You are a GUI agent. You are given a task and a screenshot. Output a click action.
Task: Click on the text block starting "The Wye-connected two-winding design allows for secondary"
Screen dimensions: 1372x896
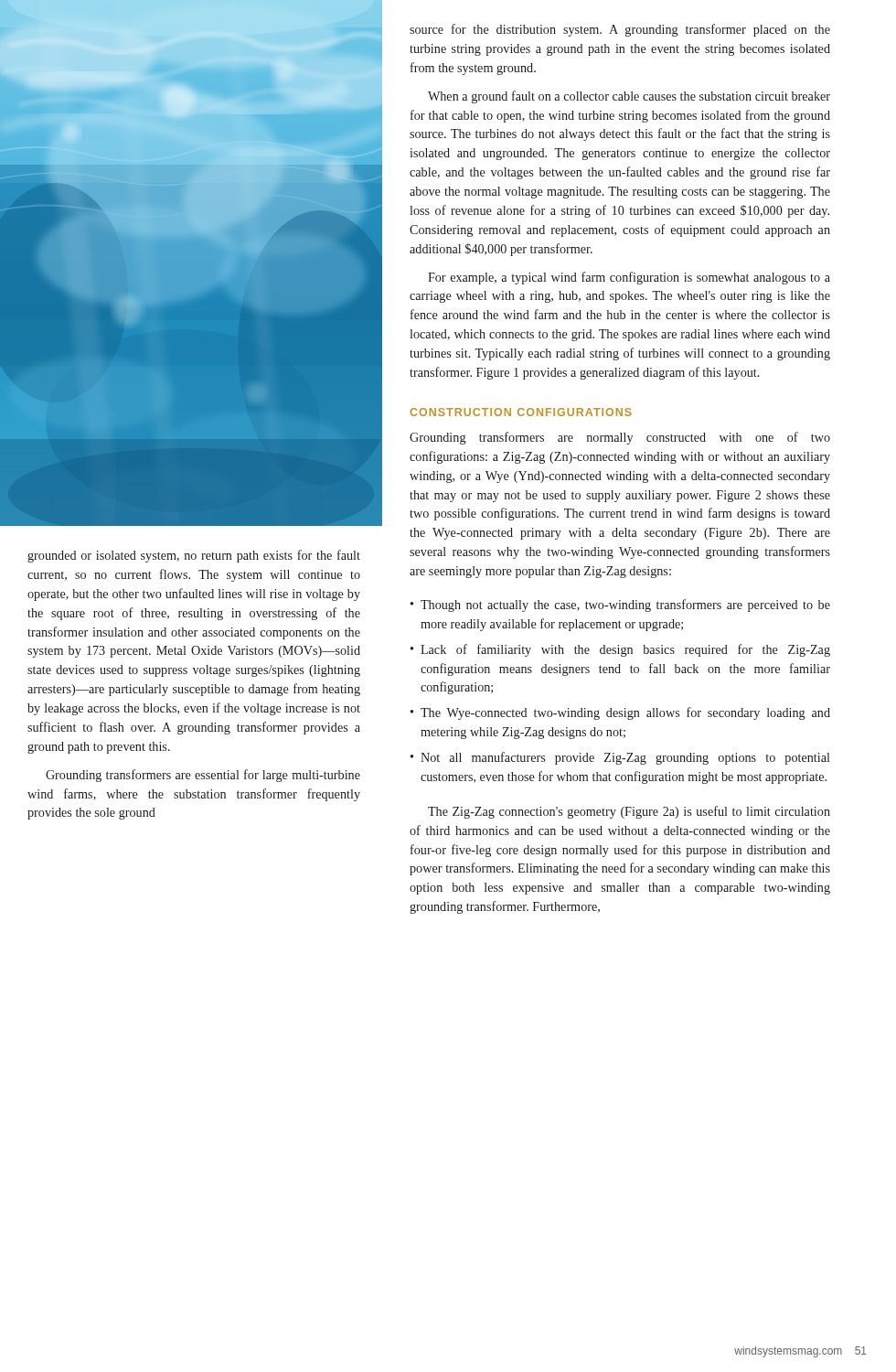click(x=625, y=723)
